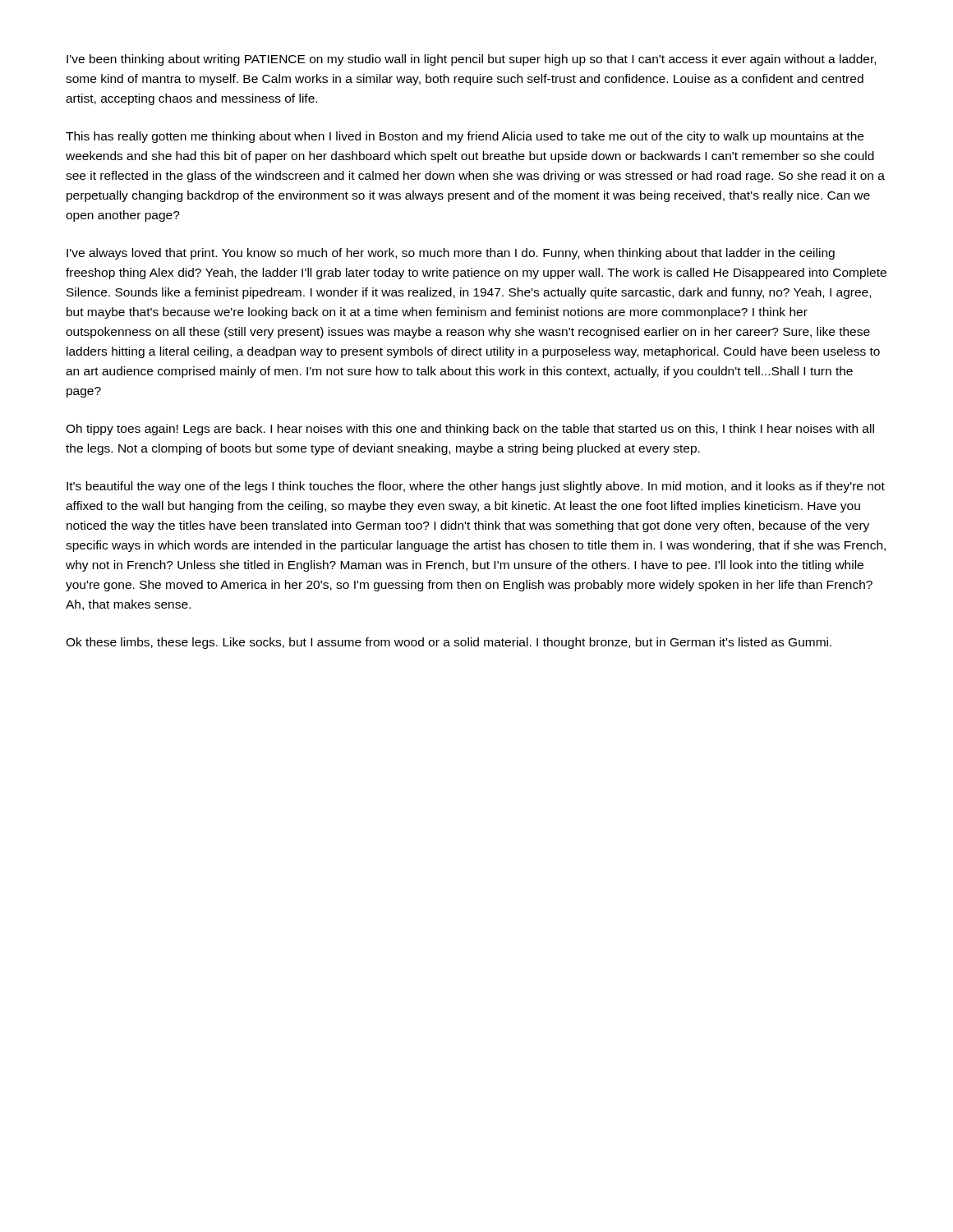
Task: Select the text block containing "I've been thinking about"
Action: click(471, 78)
